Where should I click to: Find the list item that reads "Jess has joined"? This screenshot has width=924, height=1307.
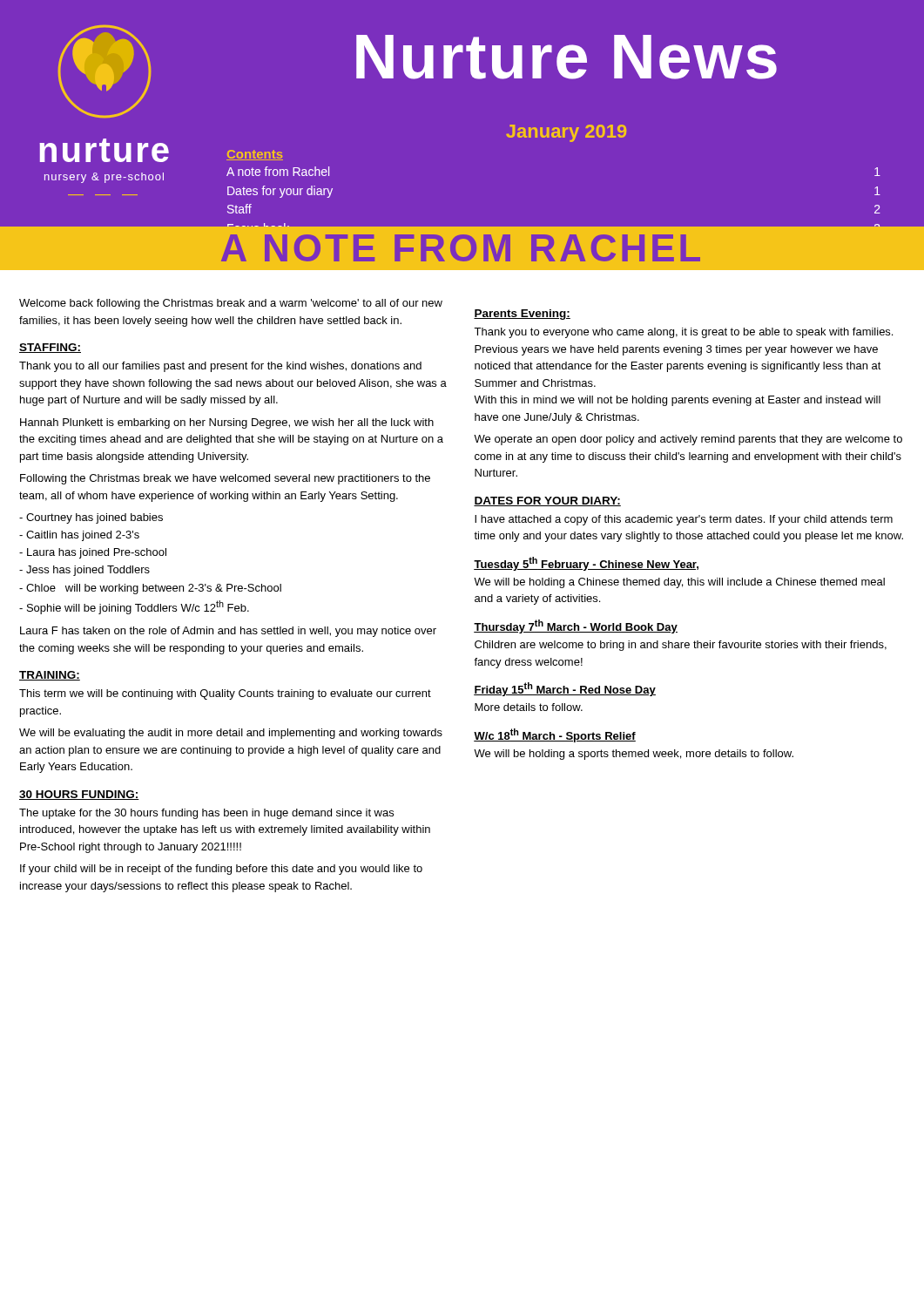click(84, 570)
